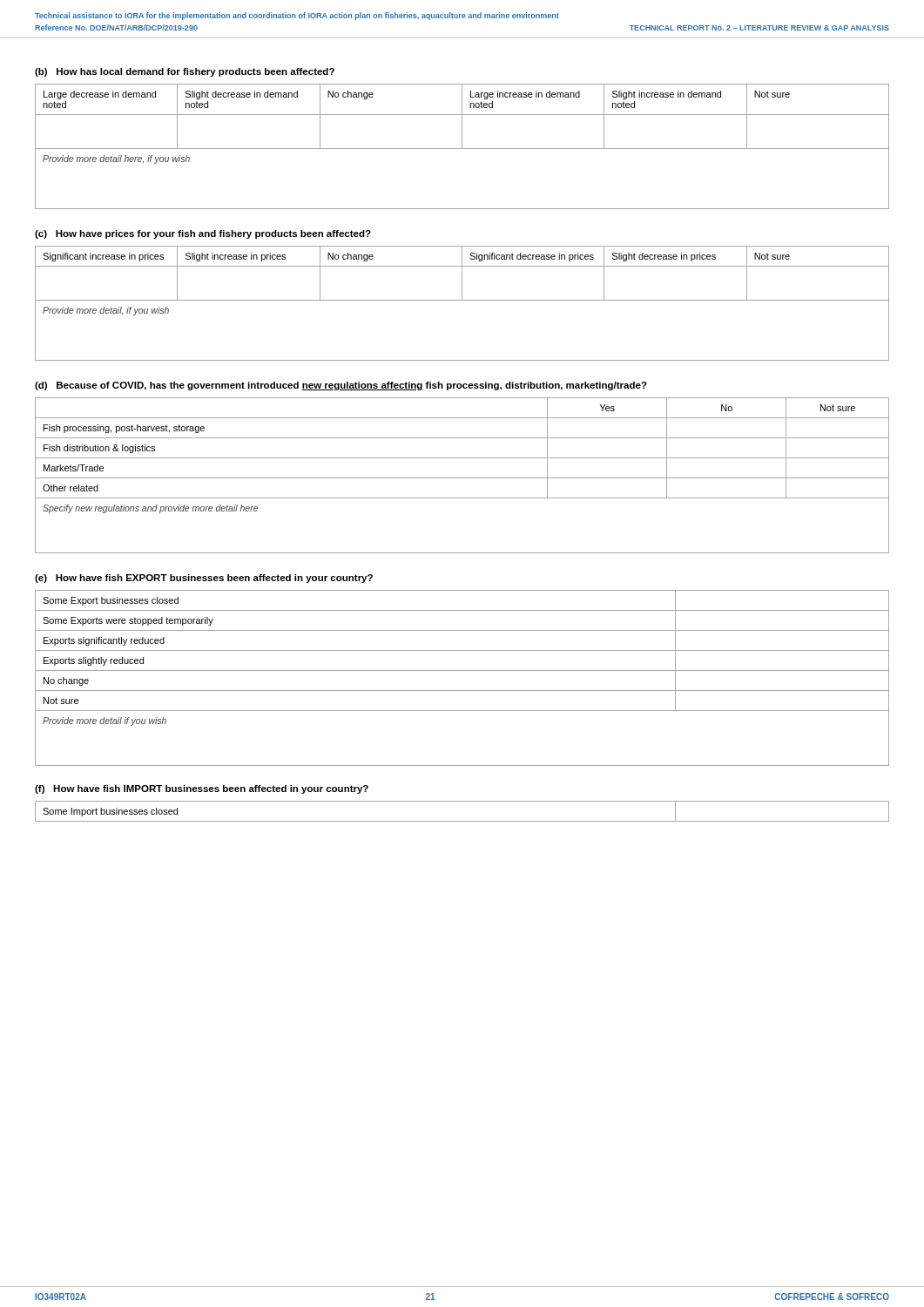Locate the table with the text "Significant decrease in prices"
The image size is (924, 1307).
pos(462,303)
